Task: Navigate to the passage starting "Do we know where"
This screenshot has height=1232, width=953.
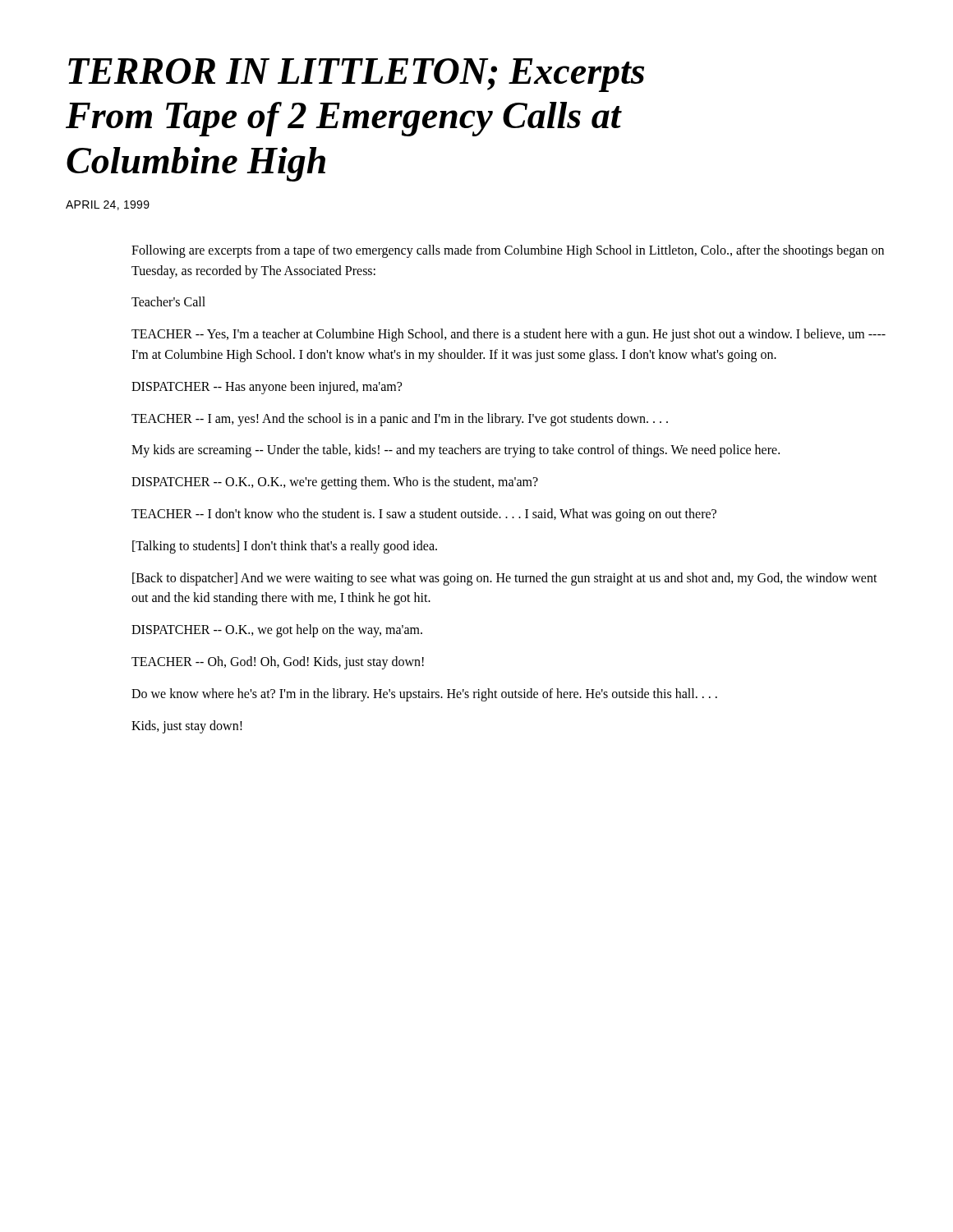Action: pos(509,694)
